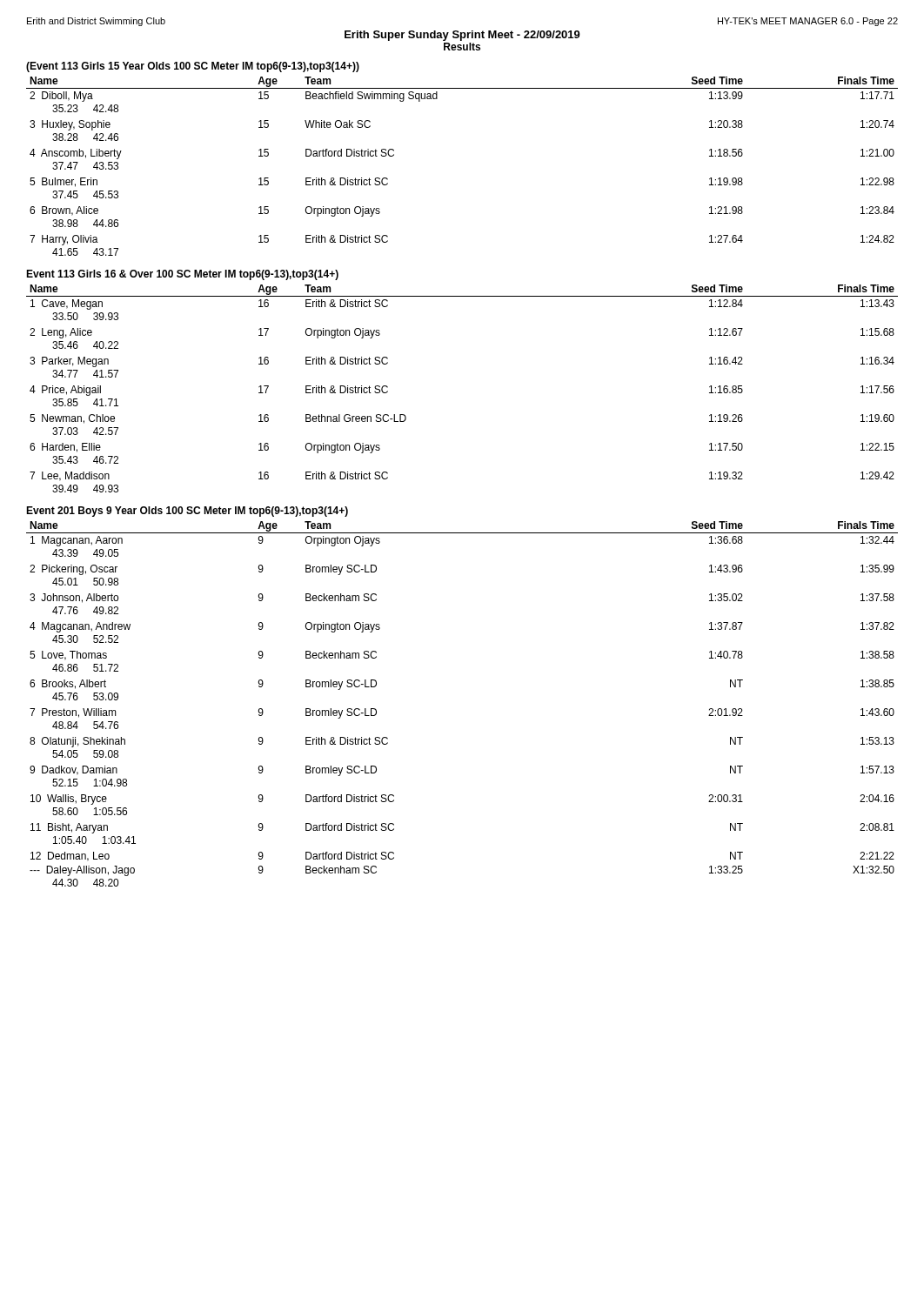This screenshot has width=924, height=1305.
Task: Select the table that reads "10 Wallis, Bryce"
Action: click(x=462, y=705)
